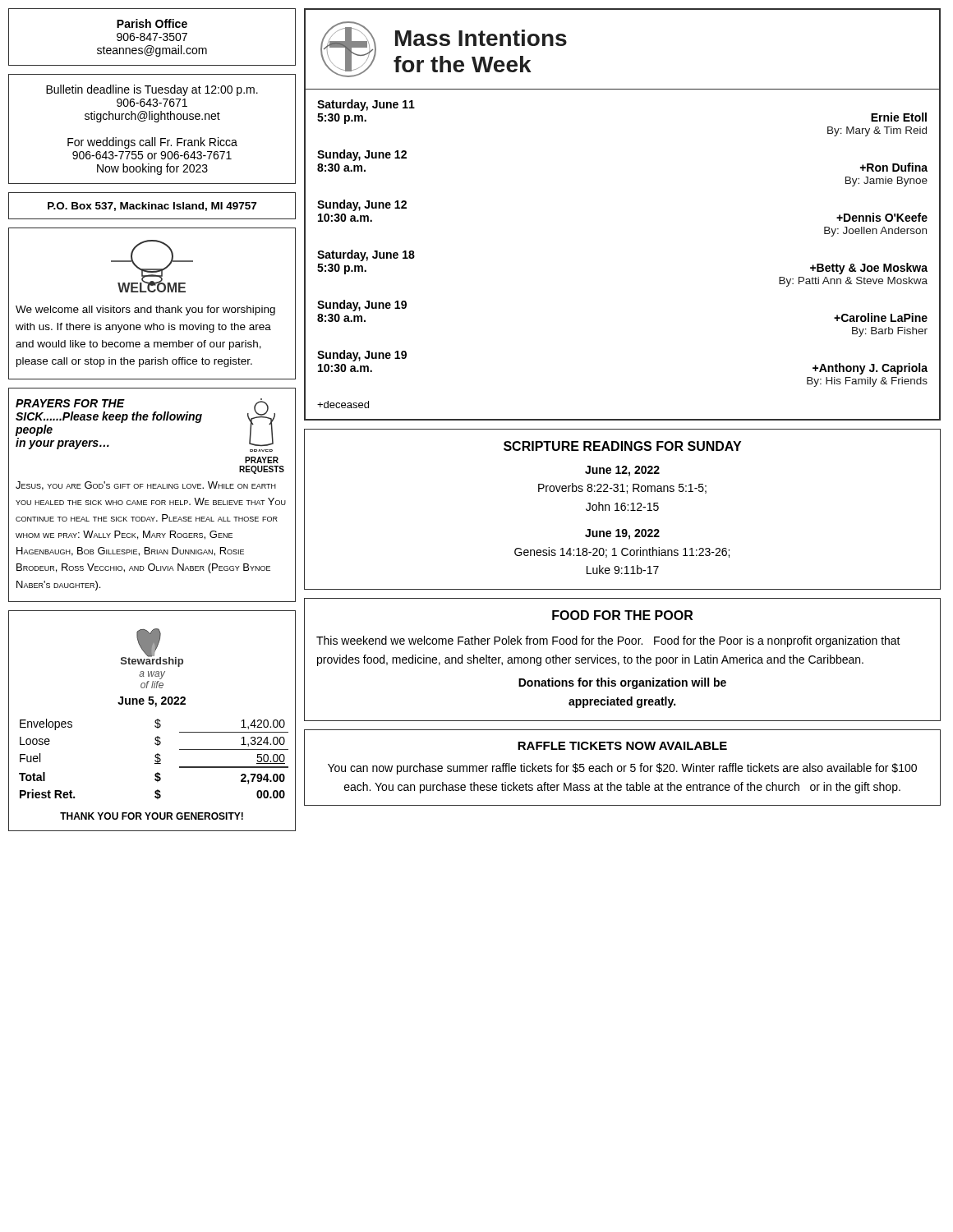Find the region starting "Sunday, June 12 10:30"
This screenshot has width=953, height=1232.
[362, 205]
